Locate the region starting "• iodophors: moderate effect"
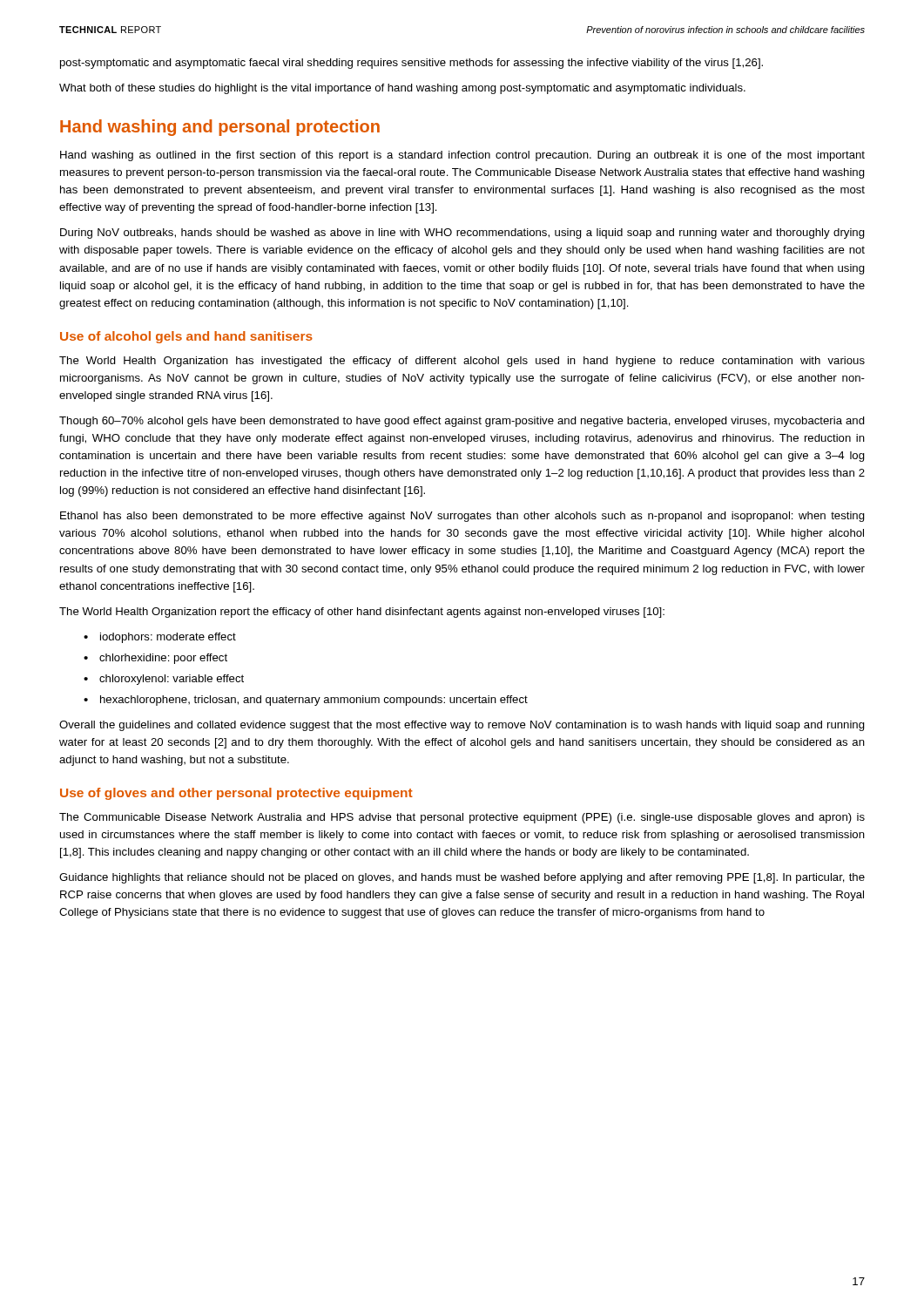This screenshot has height=1307, width=924. pyautogui.click(x=160, y=637)
